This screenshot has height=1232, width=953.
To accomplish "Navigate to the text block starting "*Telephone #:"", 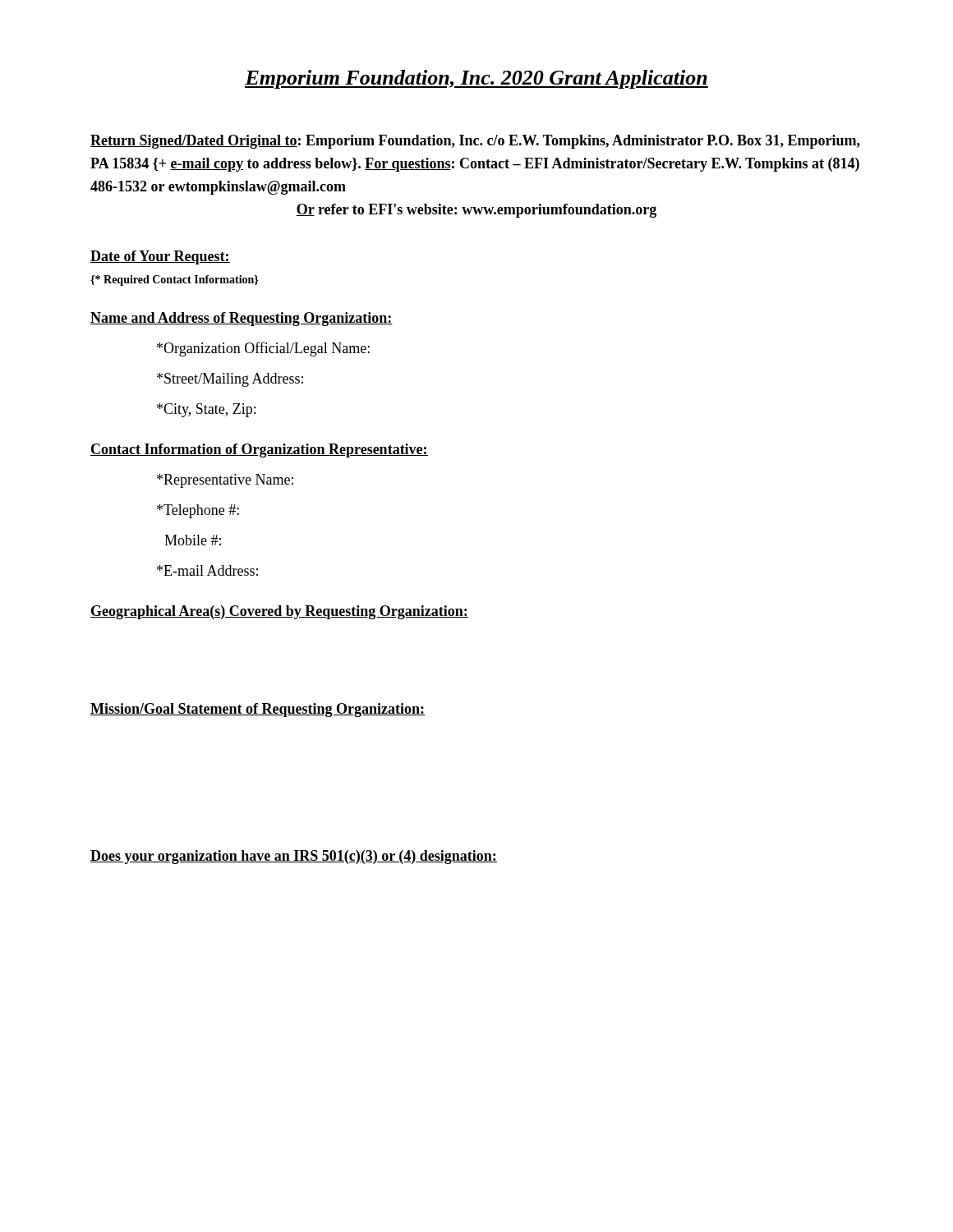I will (x=198, y=510).
